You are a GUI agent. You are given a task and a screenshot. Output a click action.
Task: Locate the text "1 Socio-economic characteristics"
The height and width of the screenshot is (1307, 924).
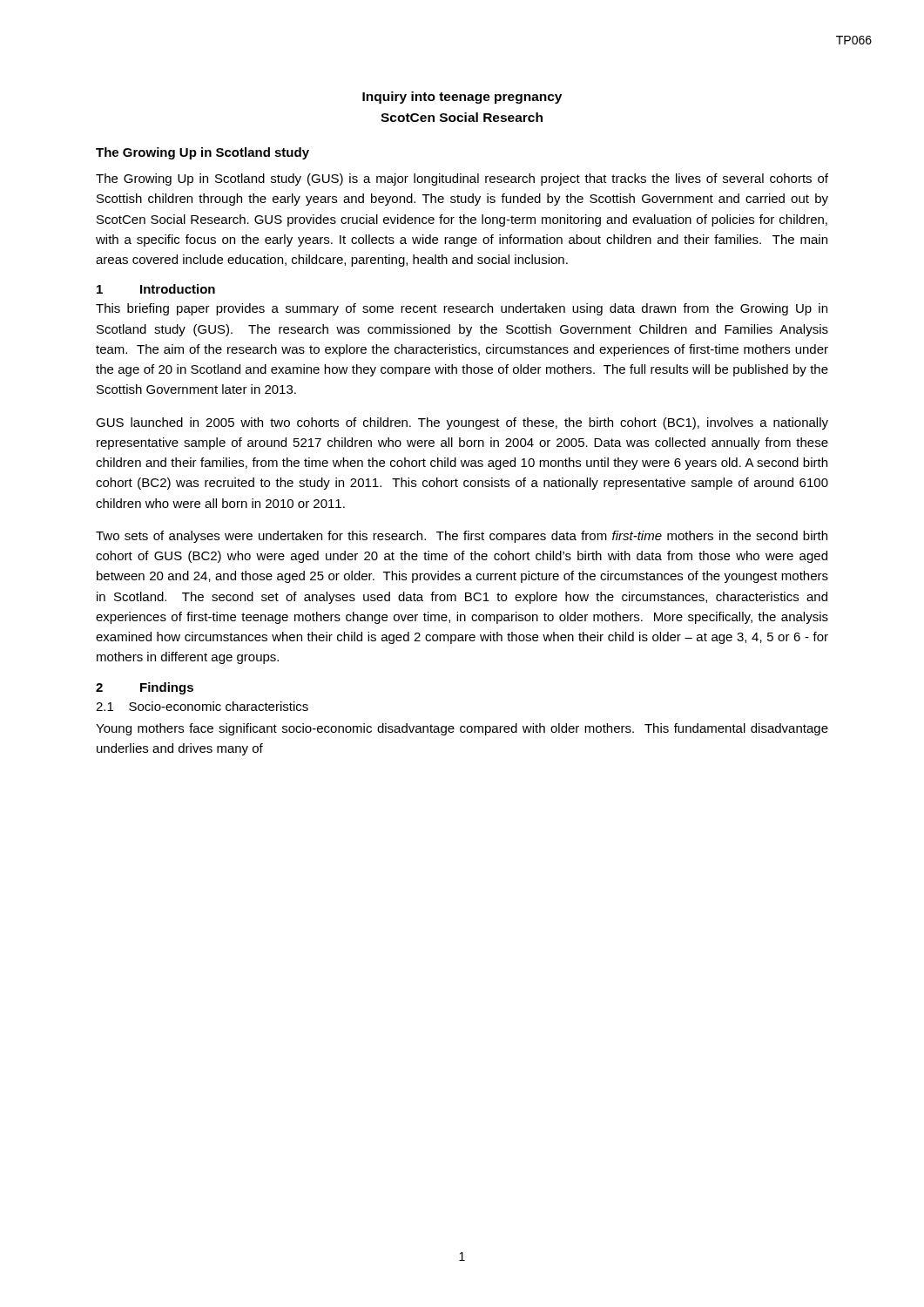point(202,706)
